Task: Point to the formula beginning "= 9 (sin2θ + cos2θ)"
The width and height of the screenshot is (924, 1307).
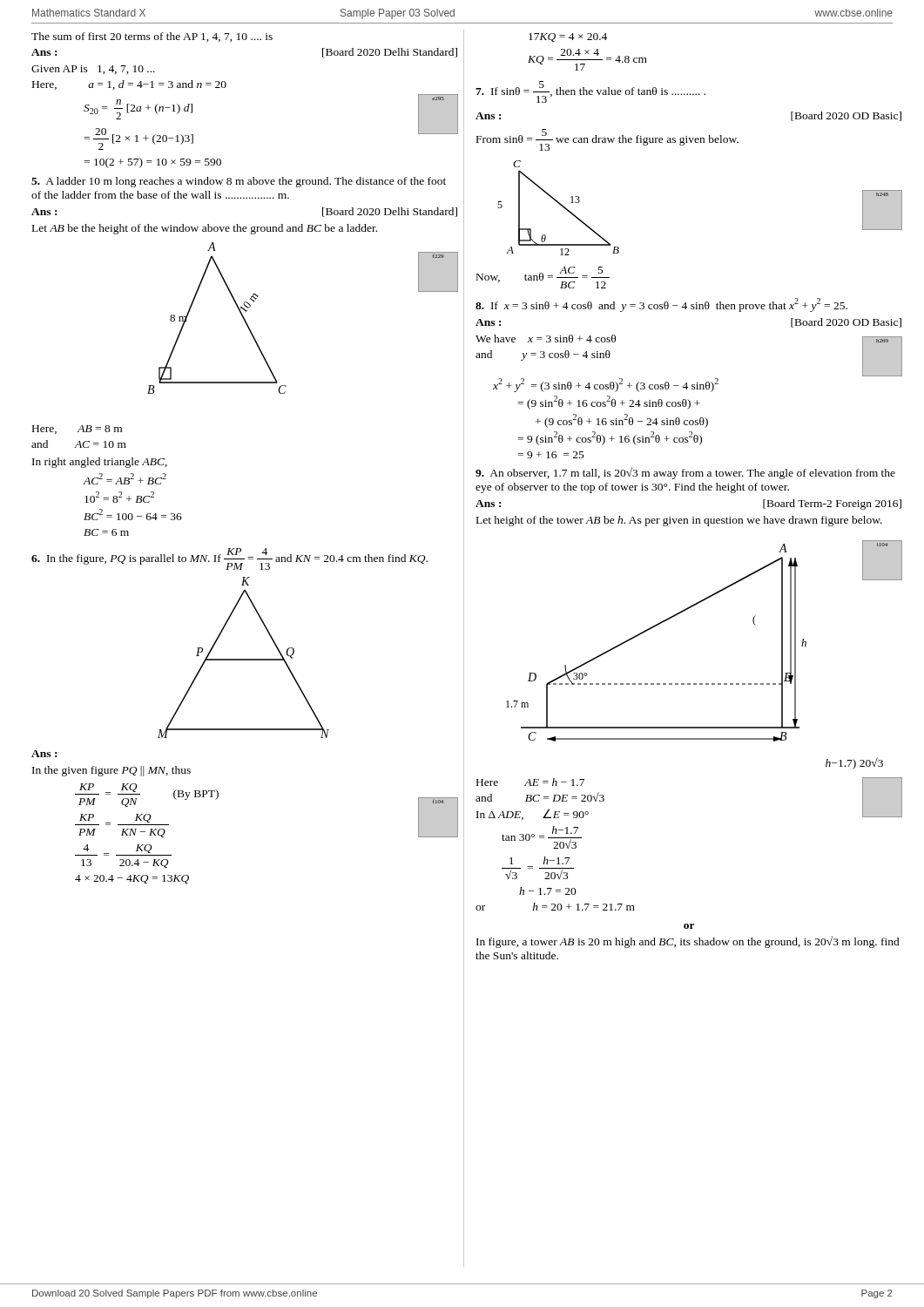Action: coord(610,437)
